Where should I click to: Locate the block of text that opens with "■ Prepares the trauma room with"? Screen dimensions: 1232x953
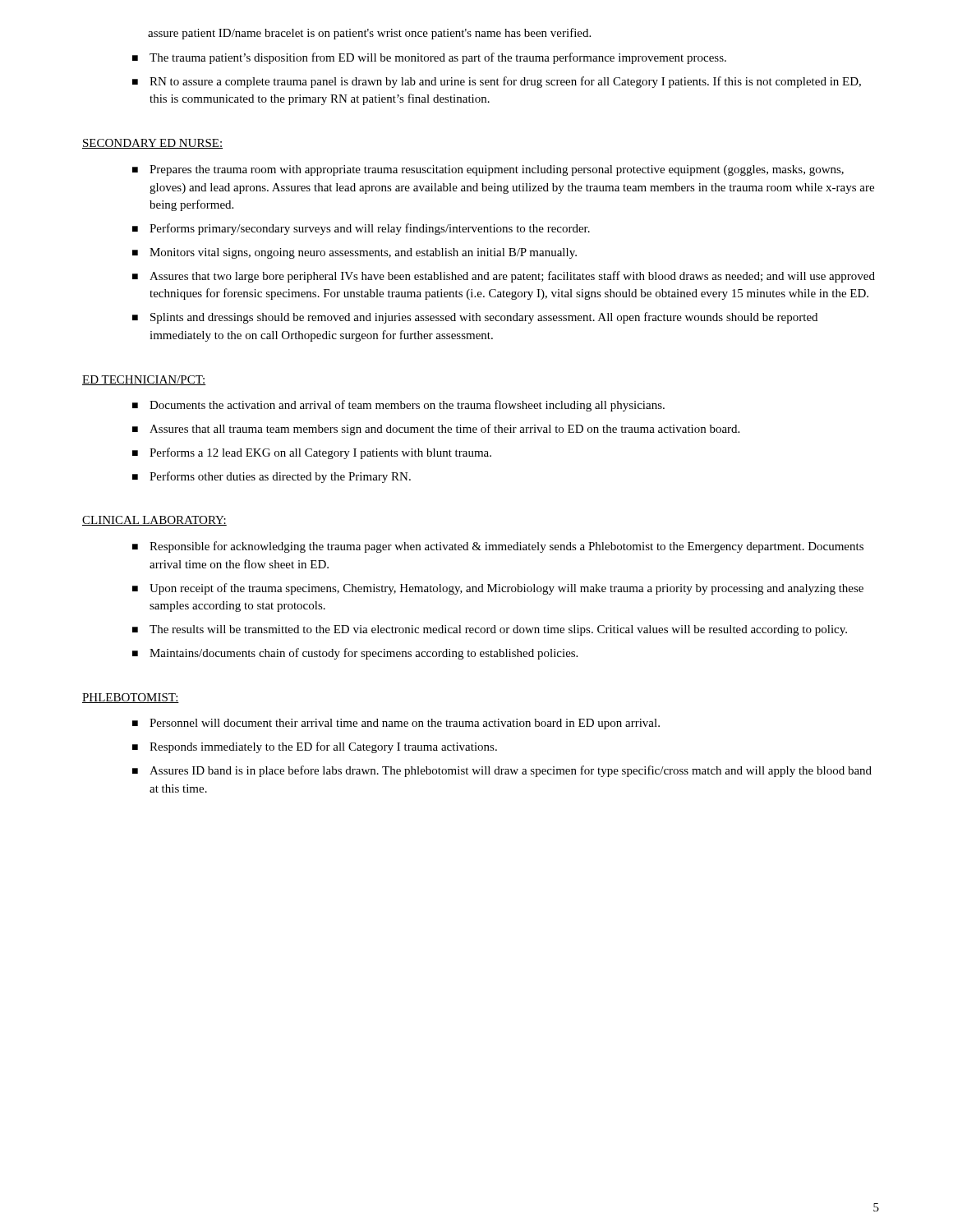[x=505, y=188]
